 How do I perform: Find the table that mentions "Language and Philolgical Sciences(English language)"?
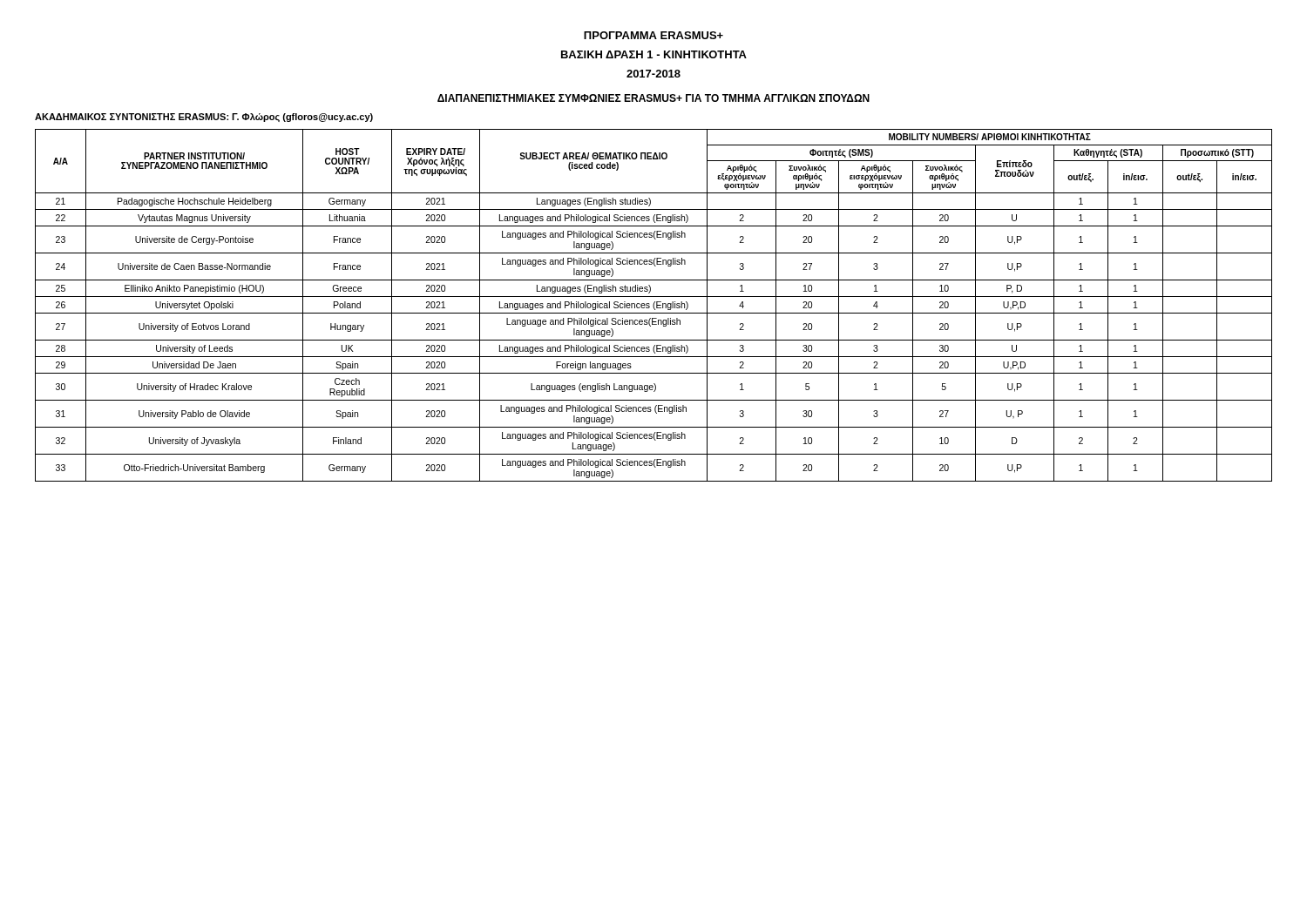point(654,306)
